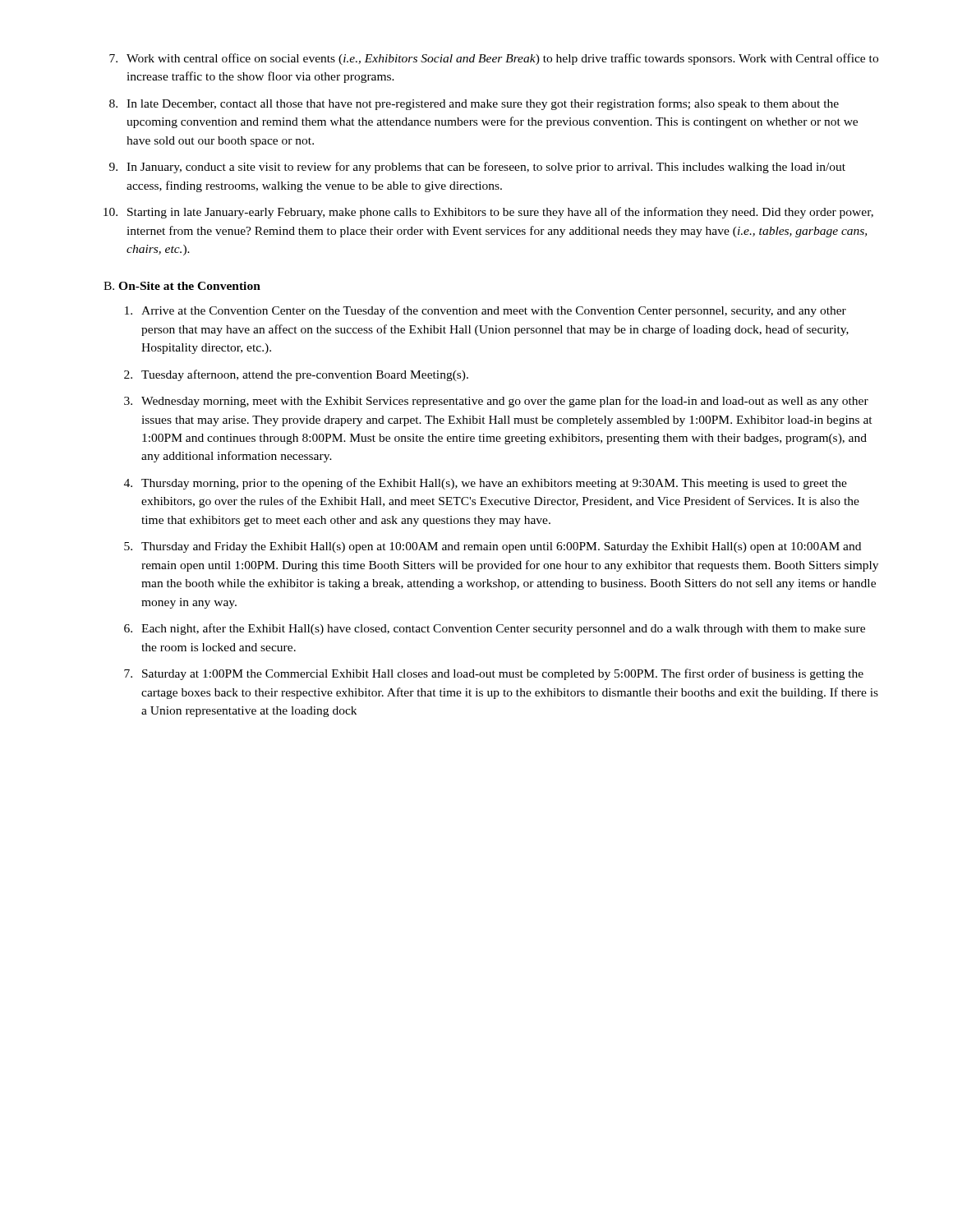Locate the list item that reads "5. Thursday and Friday the Exhibit Hall(s) open"
Screen dimensions: 1232x953
[x=491, y=574]
